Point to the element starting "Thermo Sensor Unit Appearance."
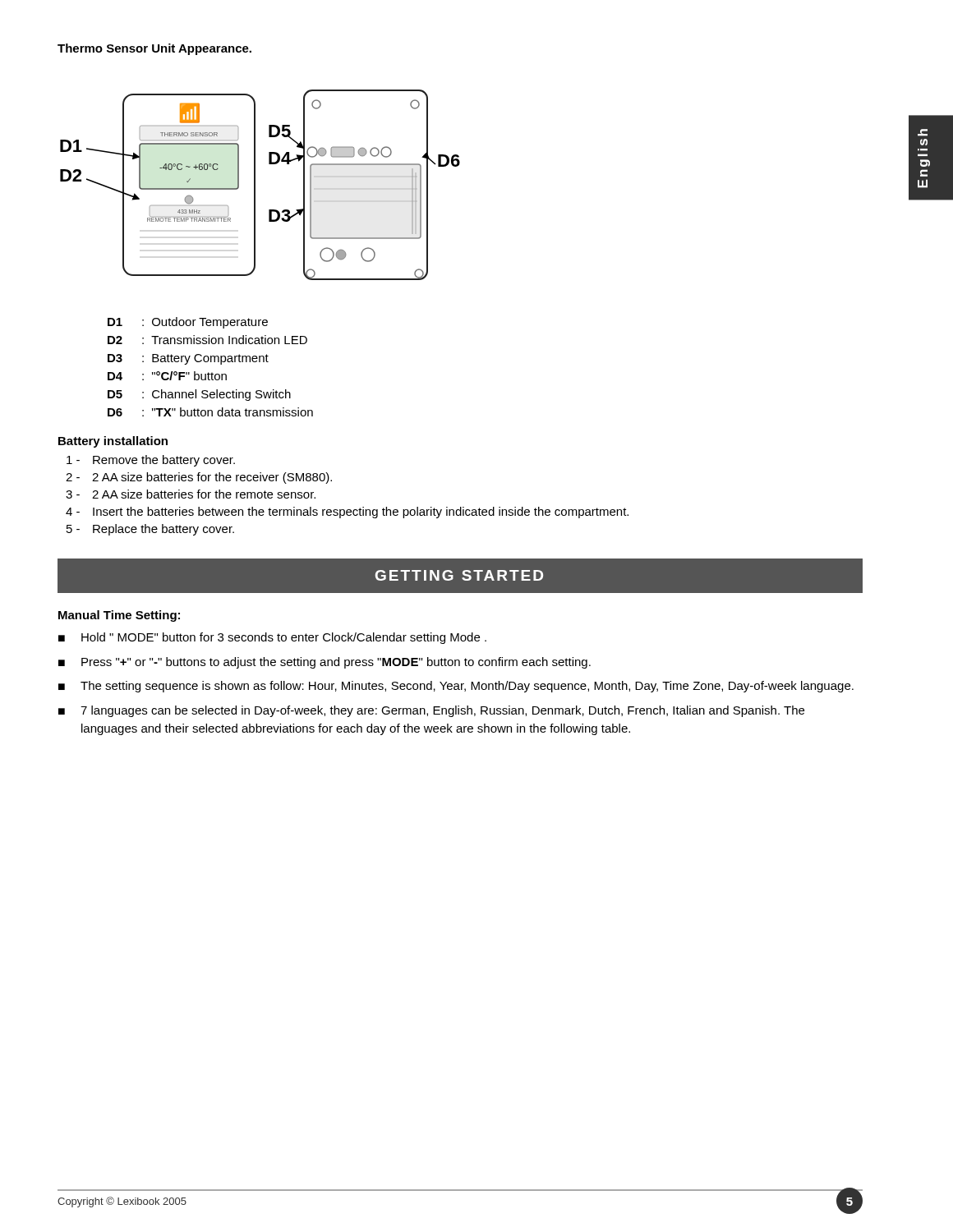This screenshot has width=953, height=1232. click(x=155, y=48)
